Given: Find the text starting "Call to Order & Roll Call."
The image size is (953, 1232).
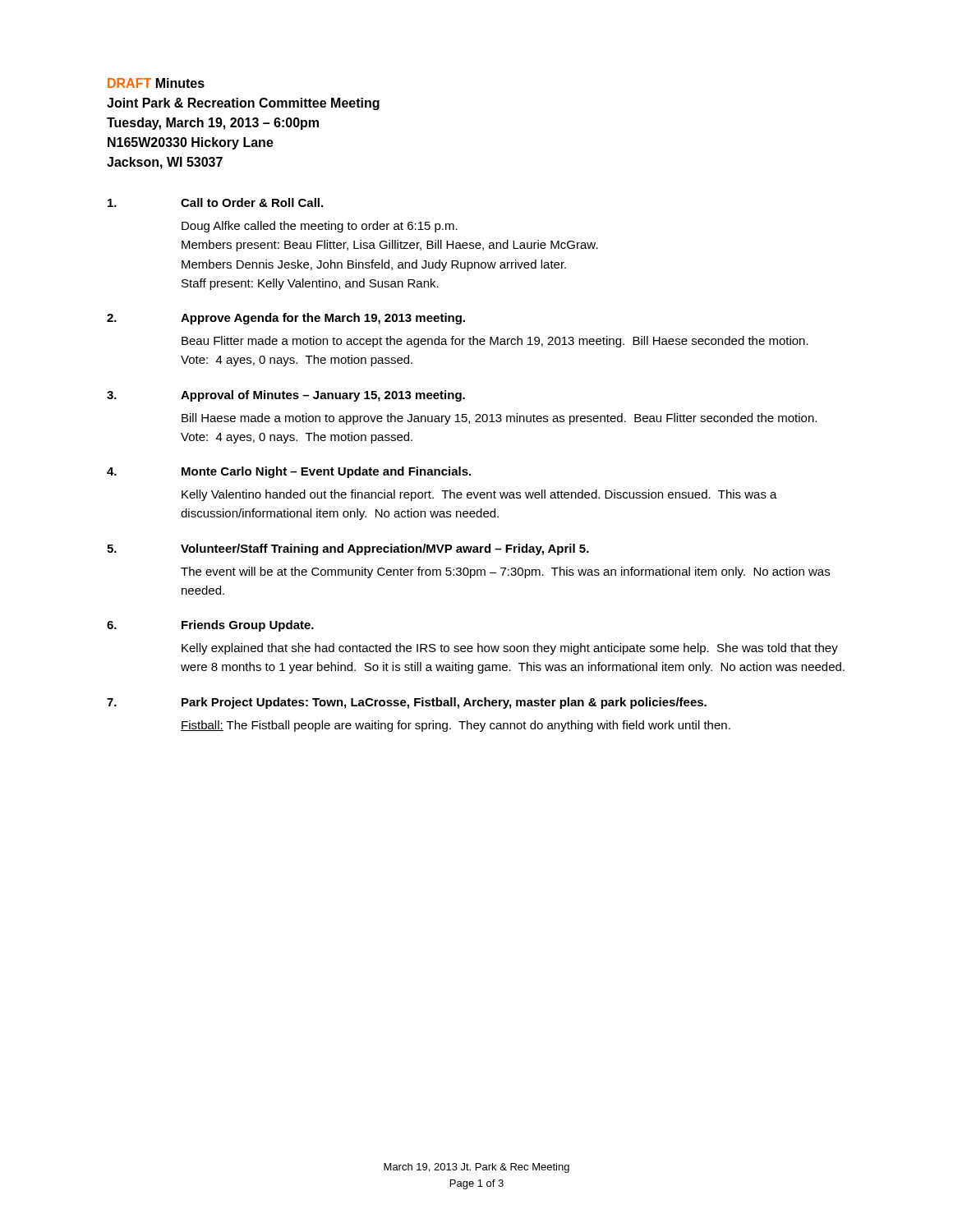Looking at the screenshot, I should pos(252,202).
